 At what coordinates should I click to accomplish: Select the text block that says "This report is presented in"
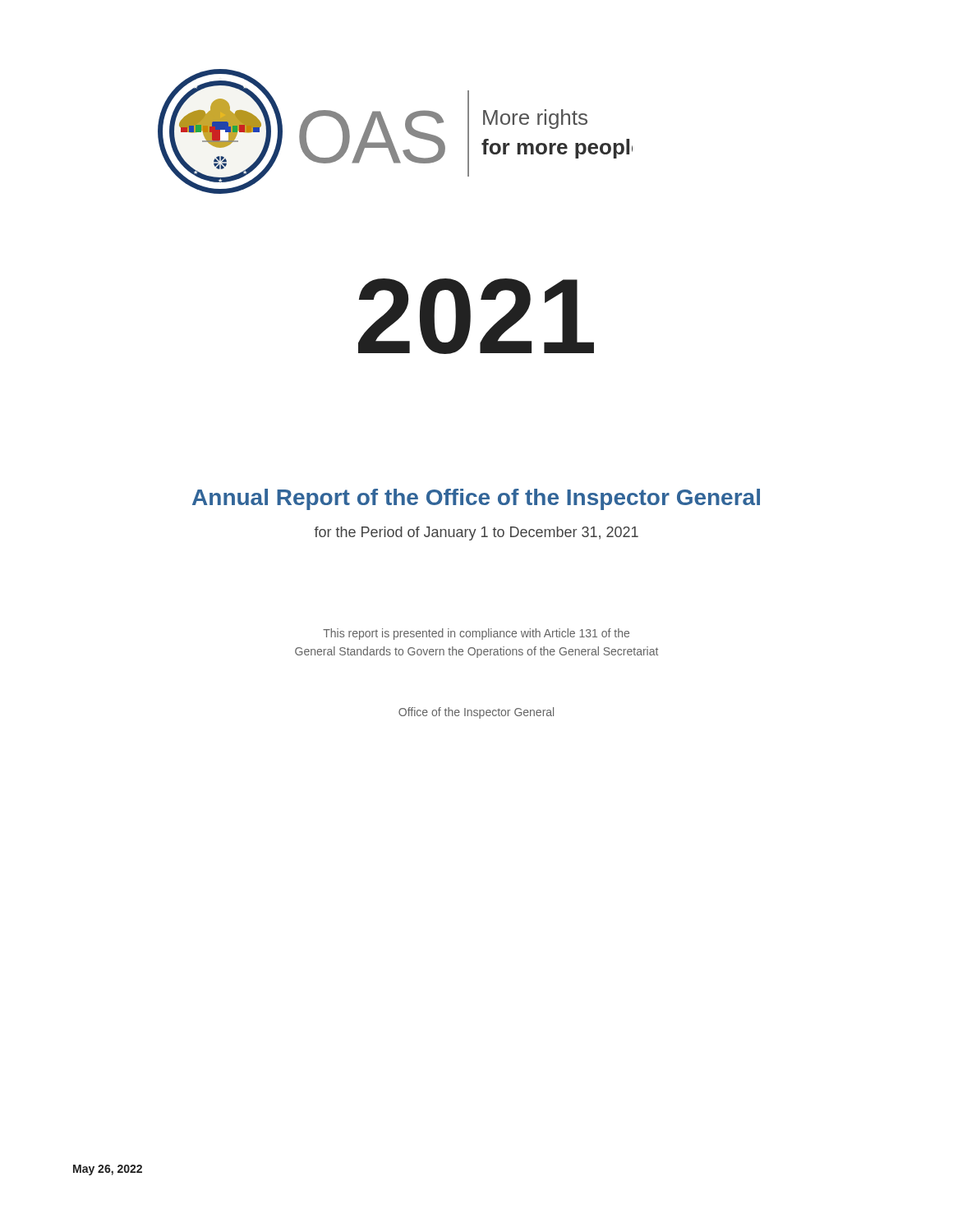click(476, 642)
